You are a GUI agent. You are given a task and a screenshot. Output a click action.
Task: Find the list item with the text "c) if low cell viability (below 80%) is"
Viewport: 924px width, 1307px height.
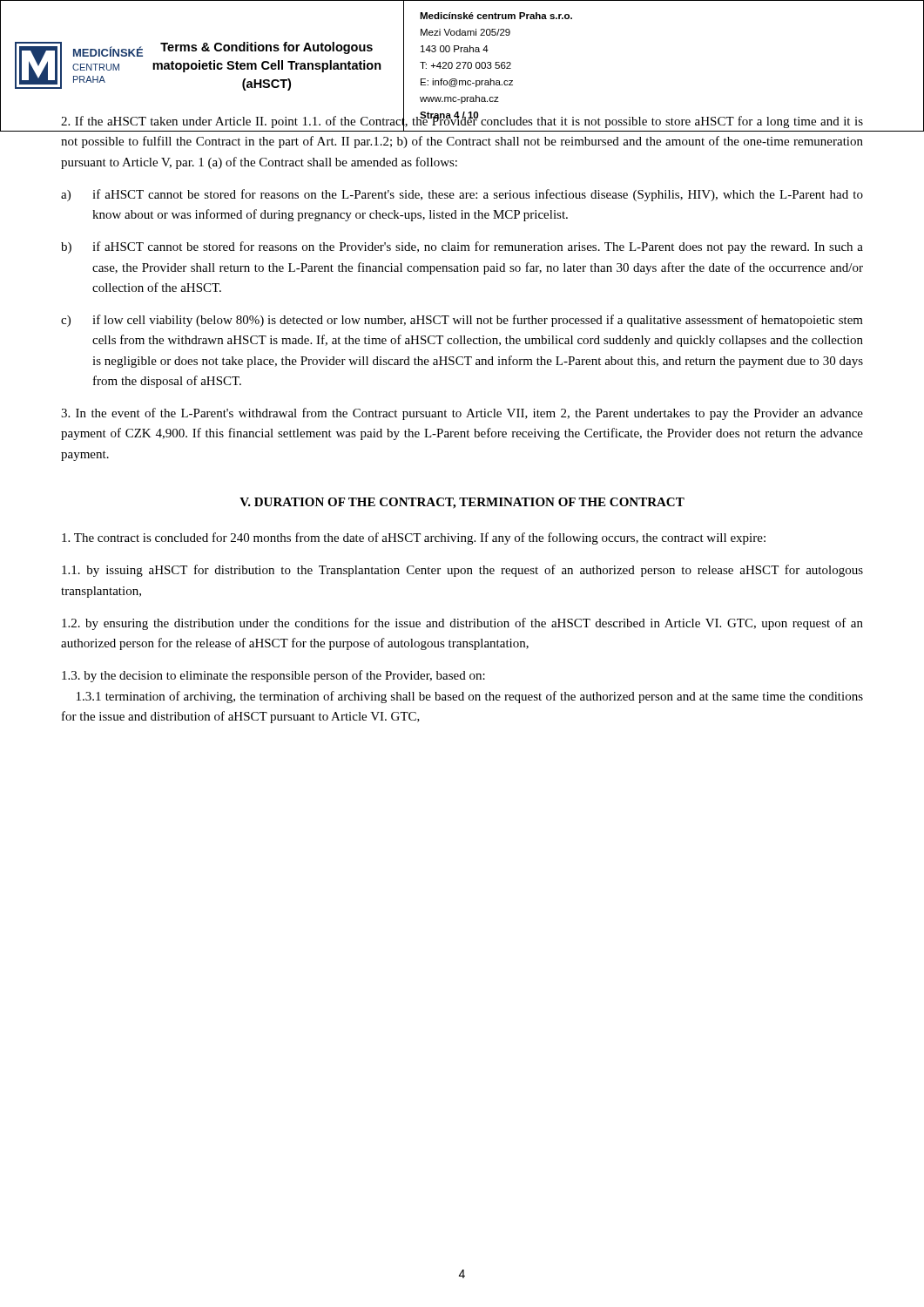462,351
